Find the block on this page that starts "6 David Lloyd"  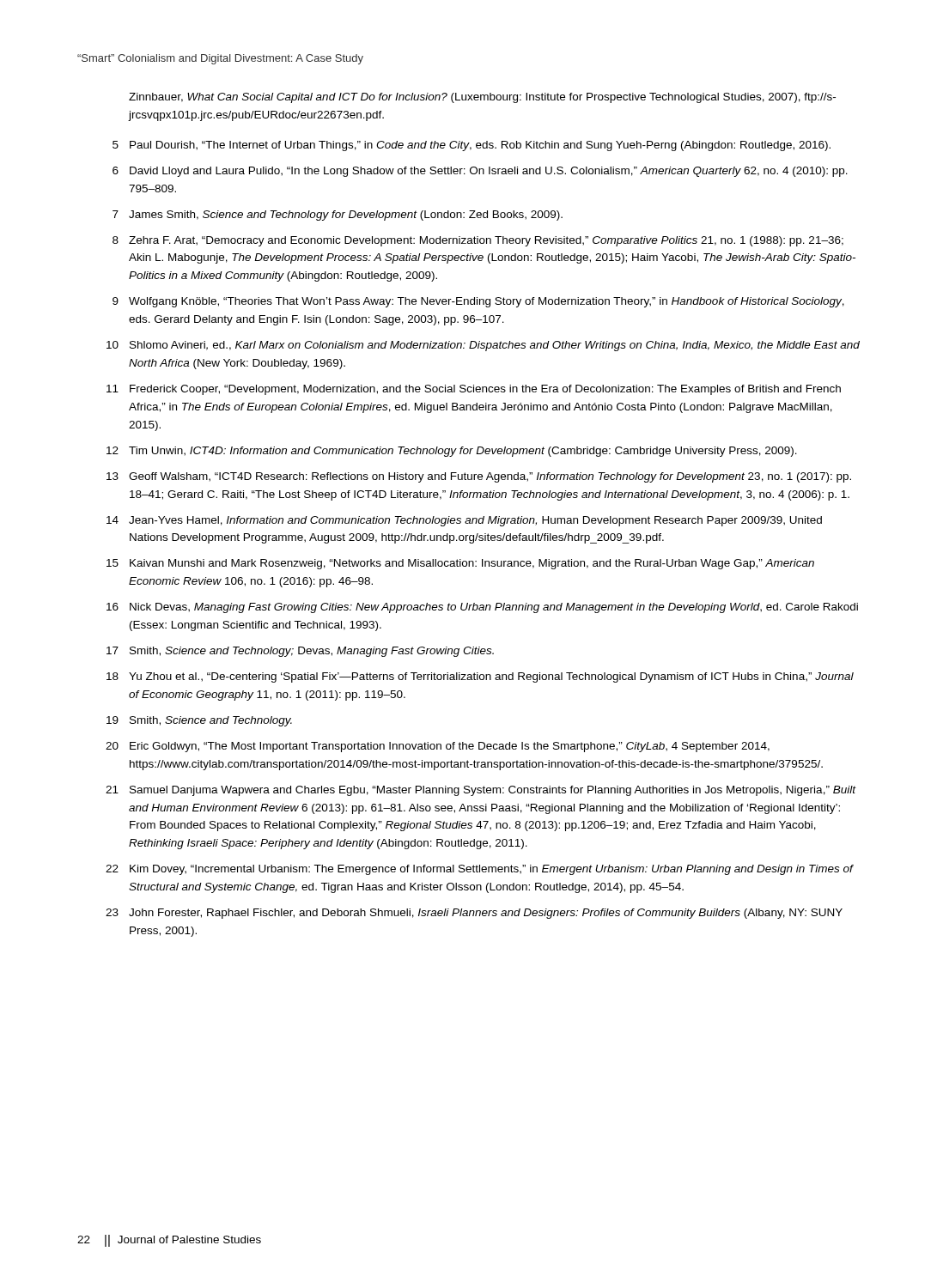[x=468, y=180]
